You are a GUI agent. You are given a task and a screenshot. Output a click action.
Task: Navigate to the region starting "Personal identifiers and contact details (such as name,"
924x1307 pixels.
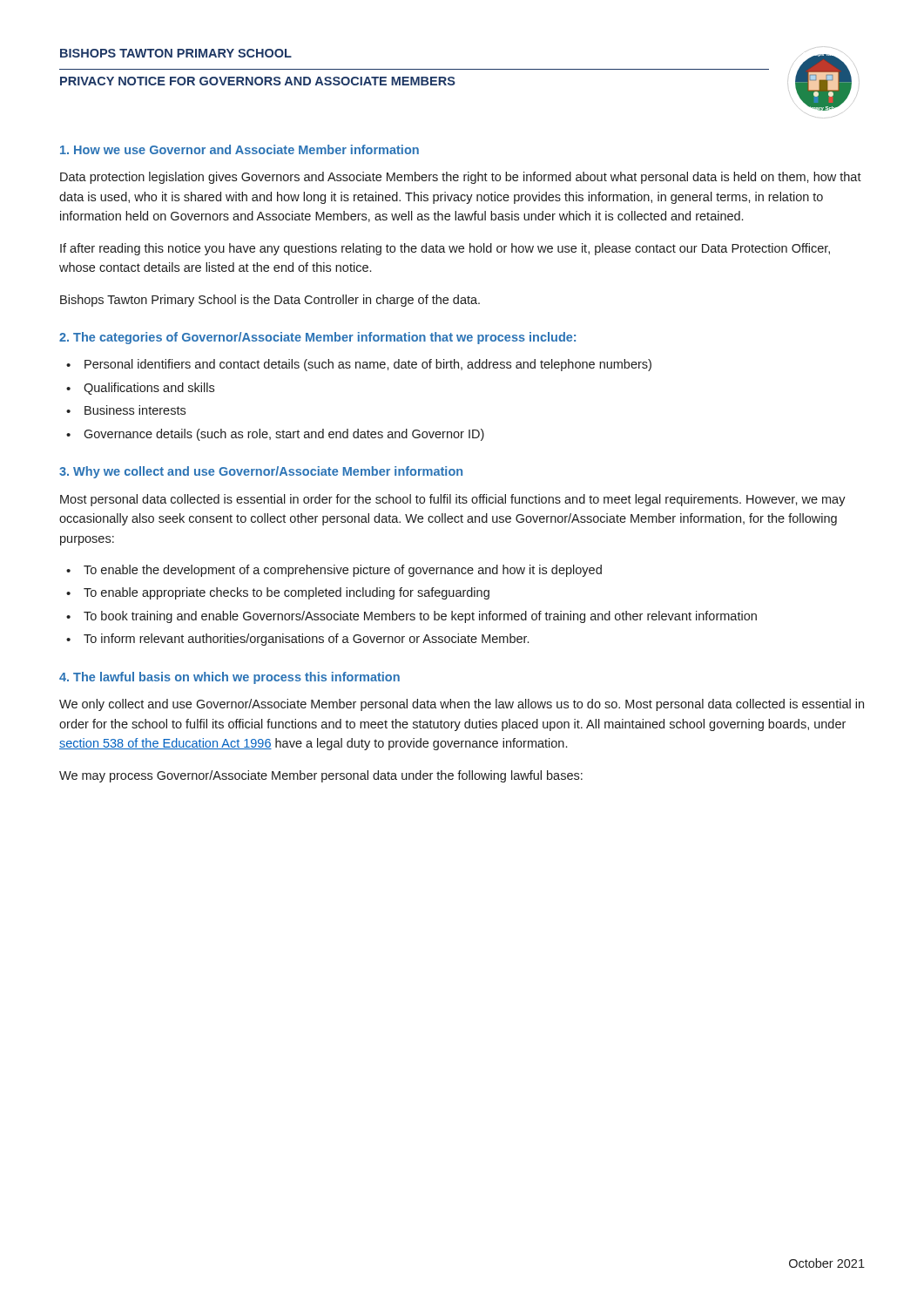(x=368, y=365)
